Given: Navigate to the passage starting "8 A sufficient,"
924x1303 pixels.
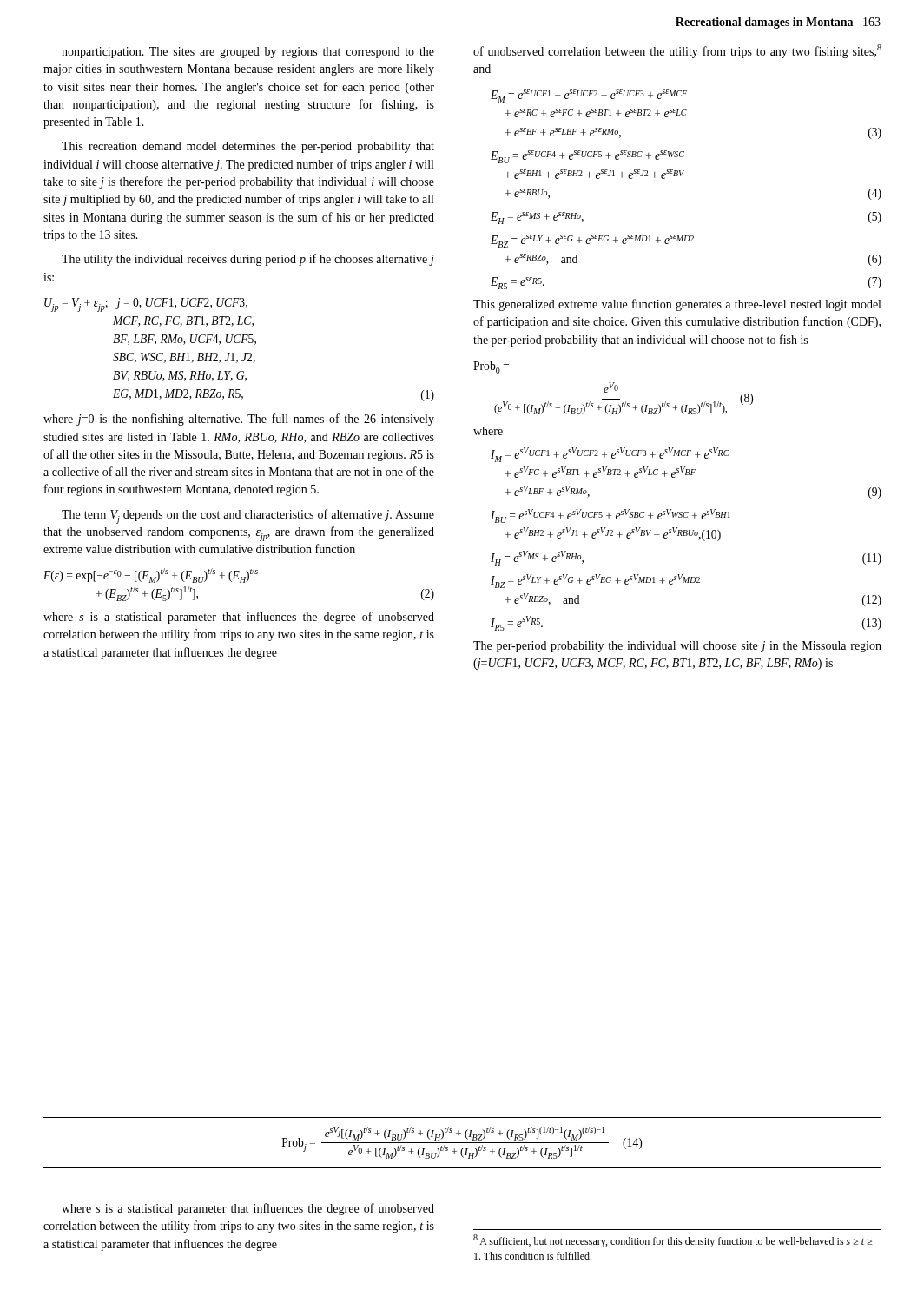Looking at the screenshot, I should [x=673, y=1248].
